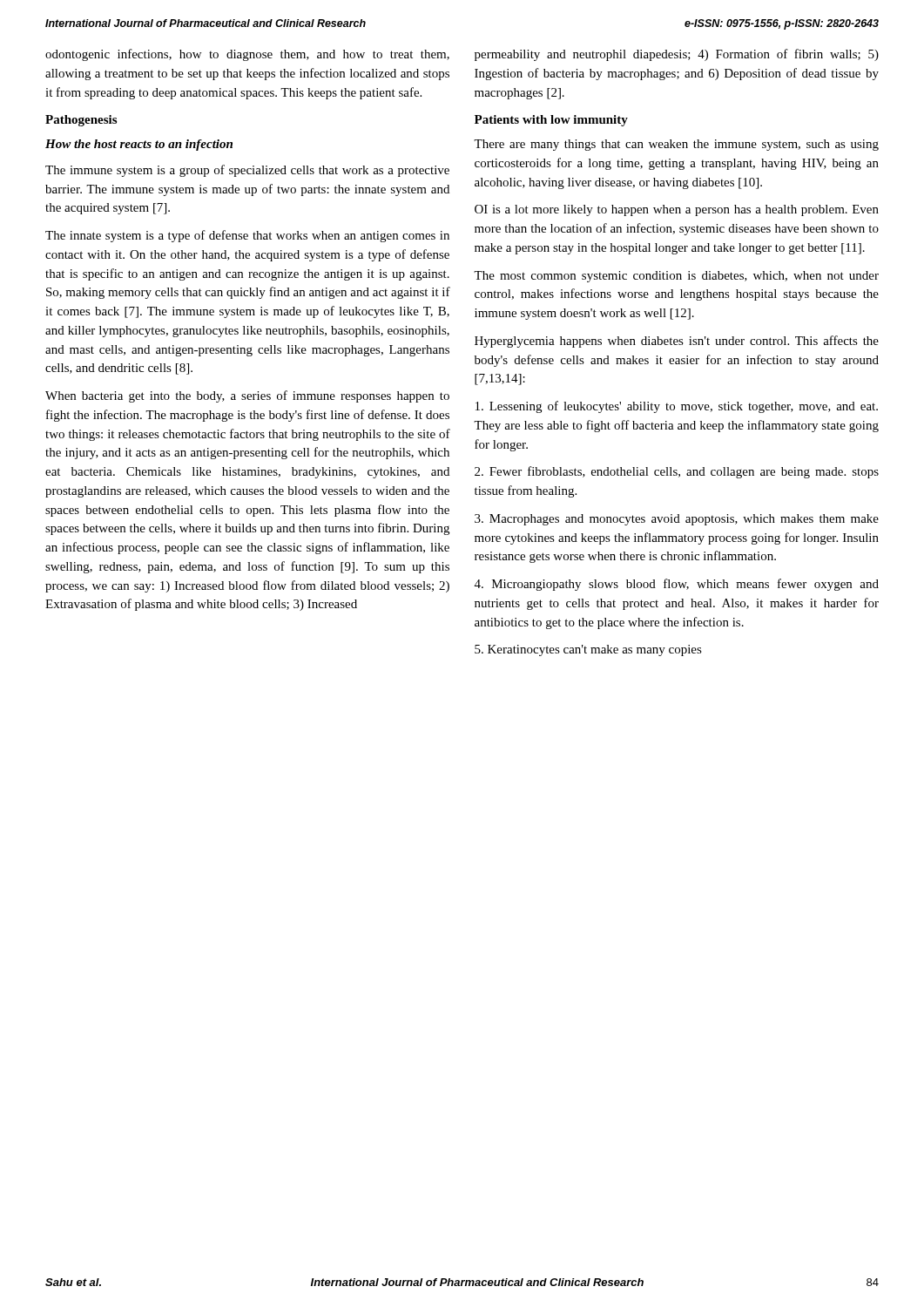Click on the text block starting "Hyperglycemia happens when diabetes isn't under control."

click(676, 360)
